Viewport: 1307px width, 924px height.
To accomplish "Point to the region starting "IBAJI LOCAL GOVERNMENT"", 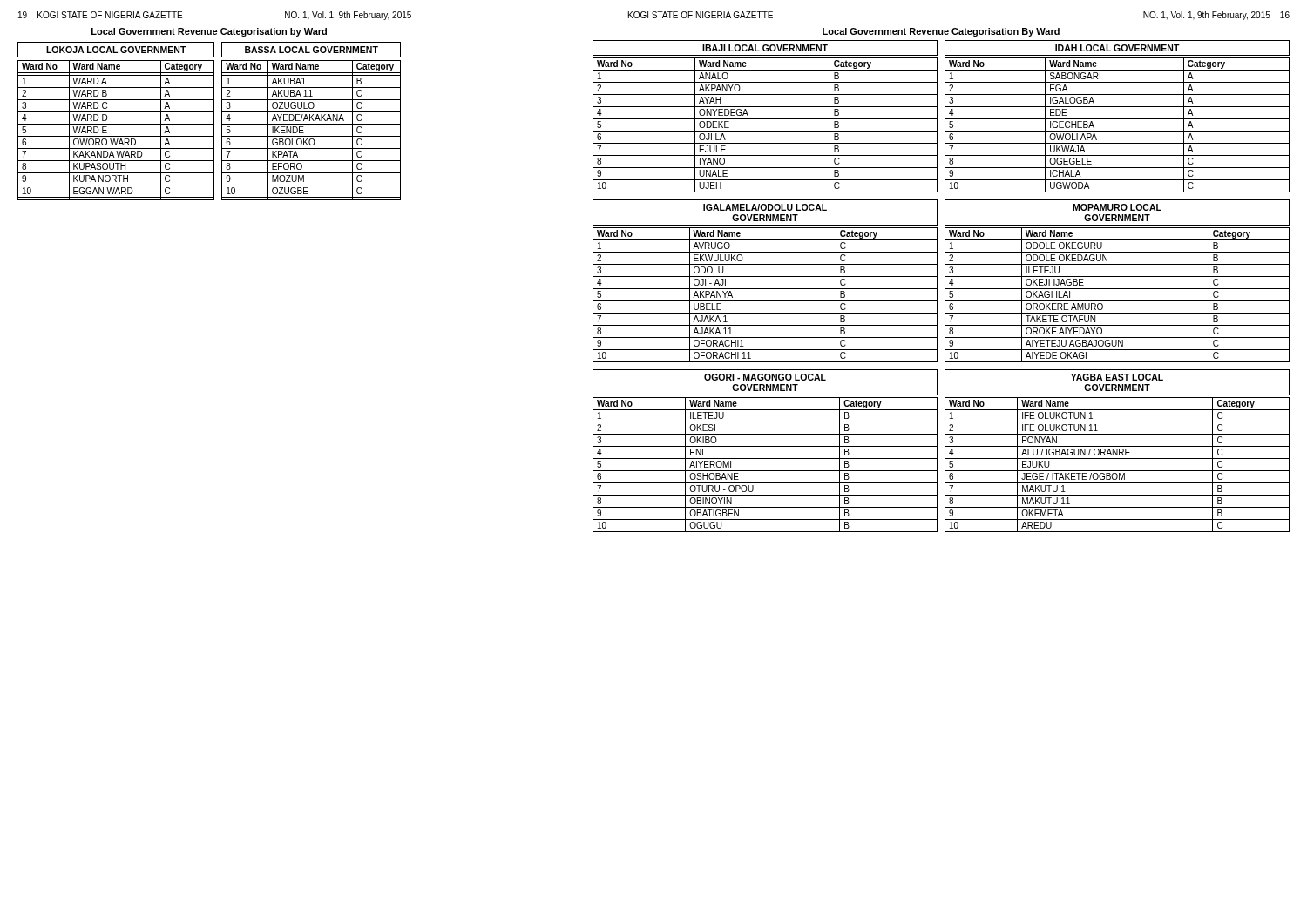I will (x=765, y=48).
